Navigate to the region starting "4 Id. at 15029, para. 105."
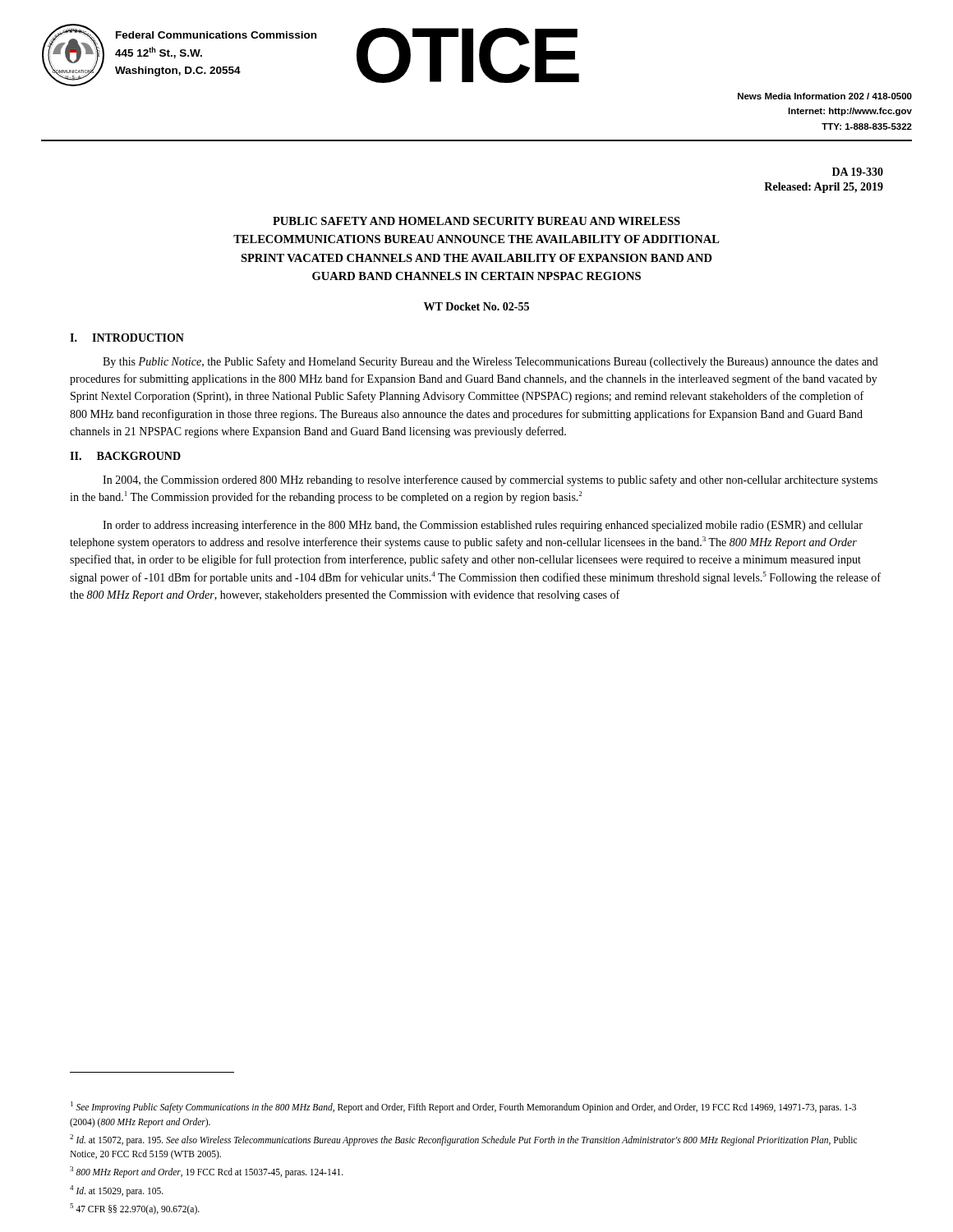The width and height of the screenshot is (953, 1232). [117, 1190]
